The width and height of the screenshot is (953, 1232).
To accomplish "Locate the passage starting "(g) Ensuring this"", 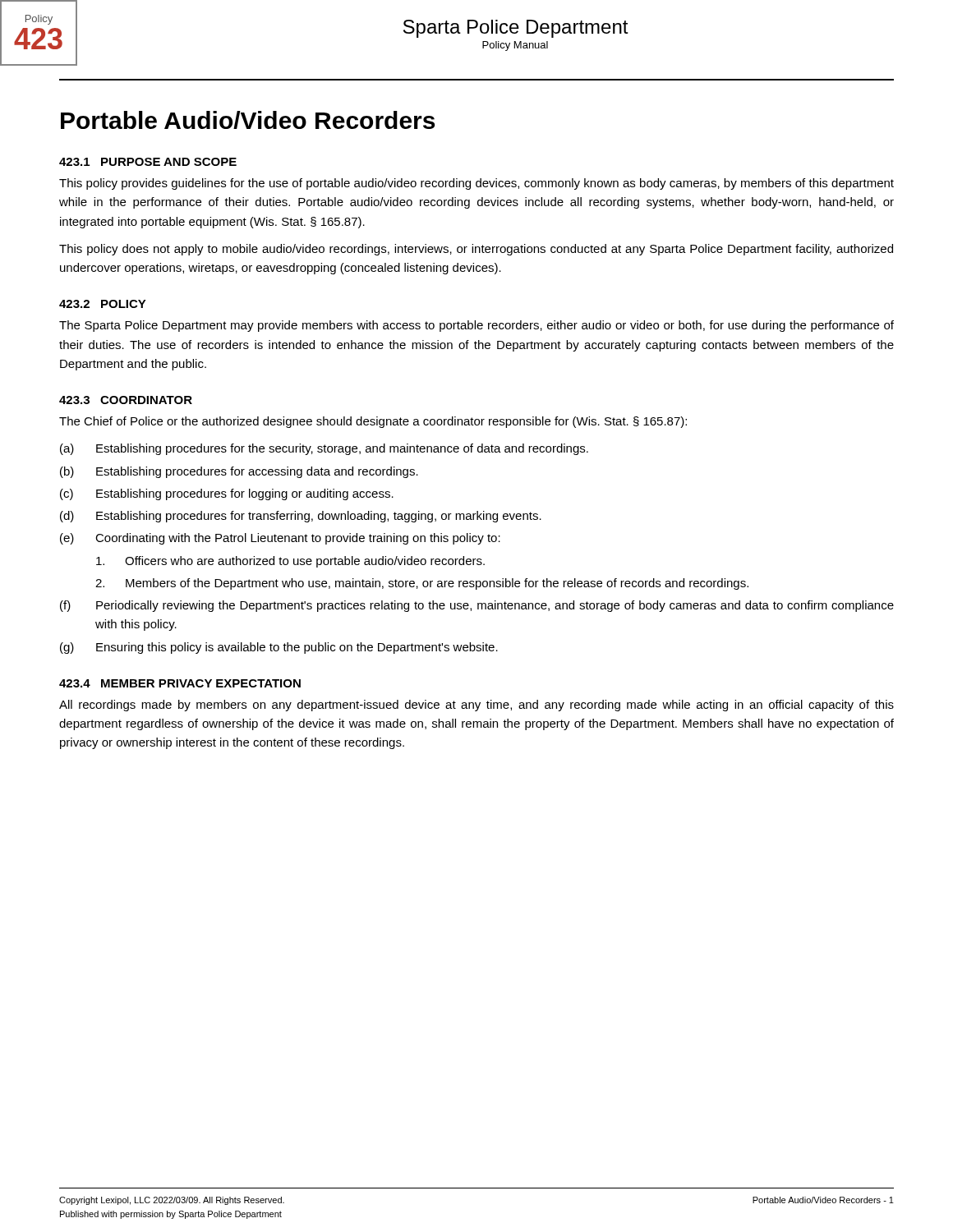I will pos(476,646).
